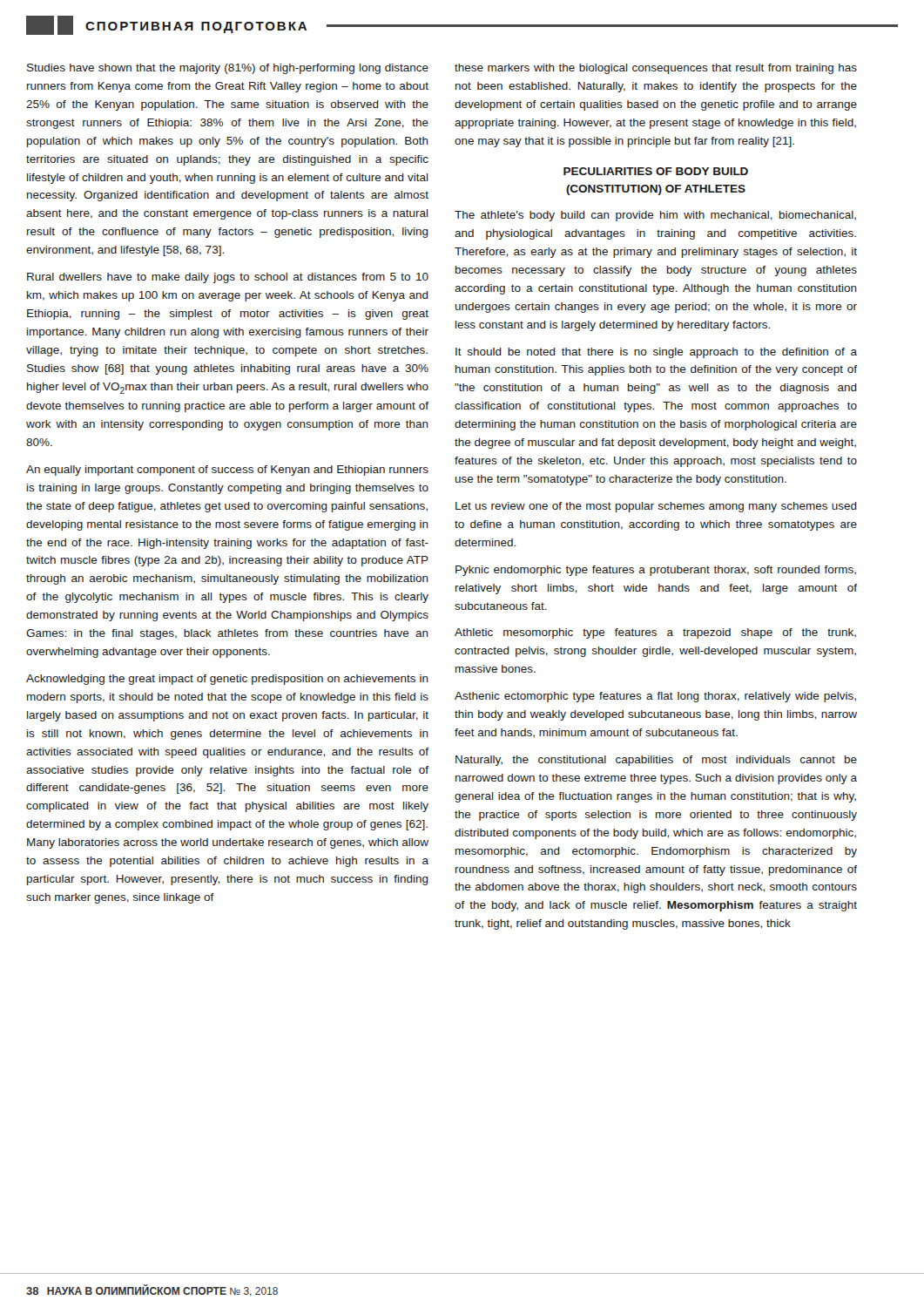The width and height of the screenshot is (924, 1307).
Task: Navigate to the passage starting "Rural dwellers have to make"
Action: tap(227, 360)
